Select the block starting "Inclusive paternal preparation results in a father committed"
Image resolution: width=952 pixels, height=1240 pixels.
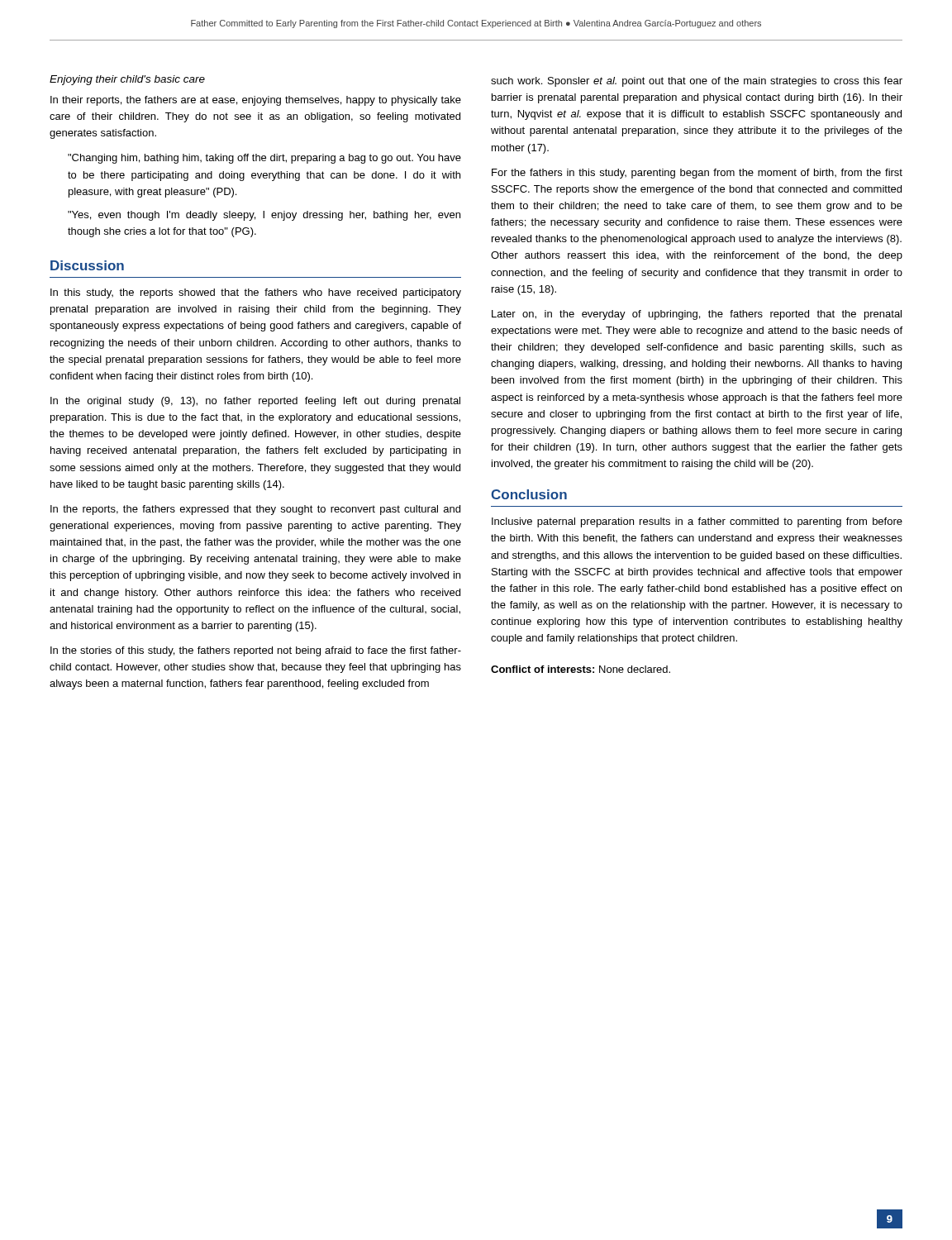point(697,580)
